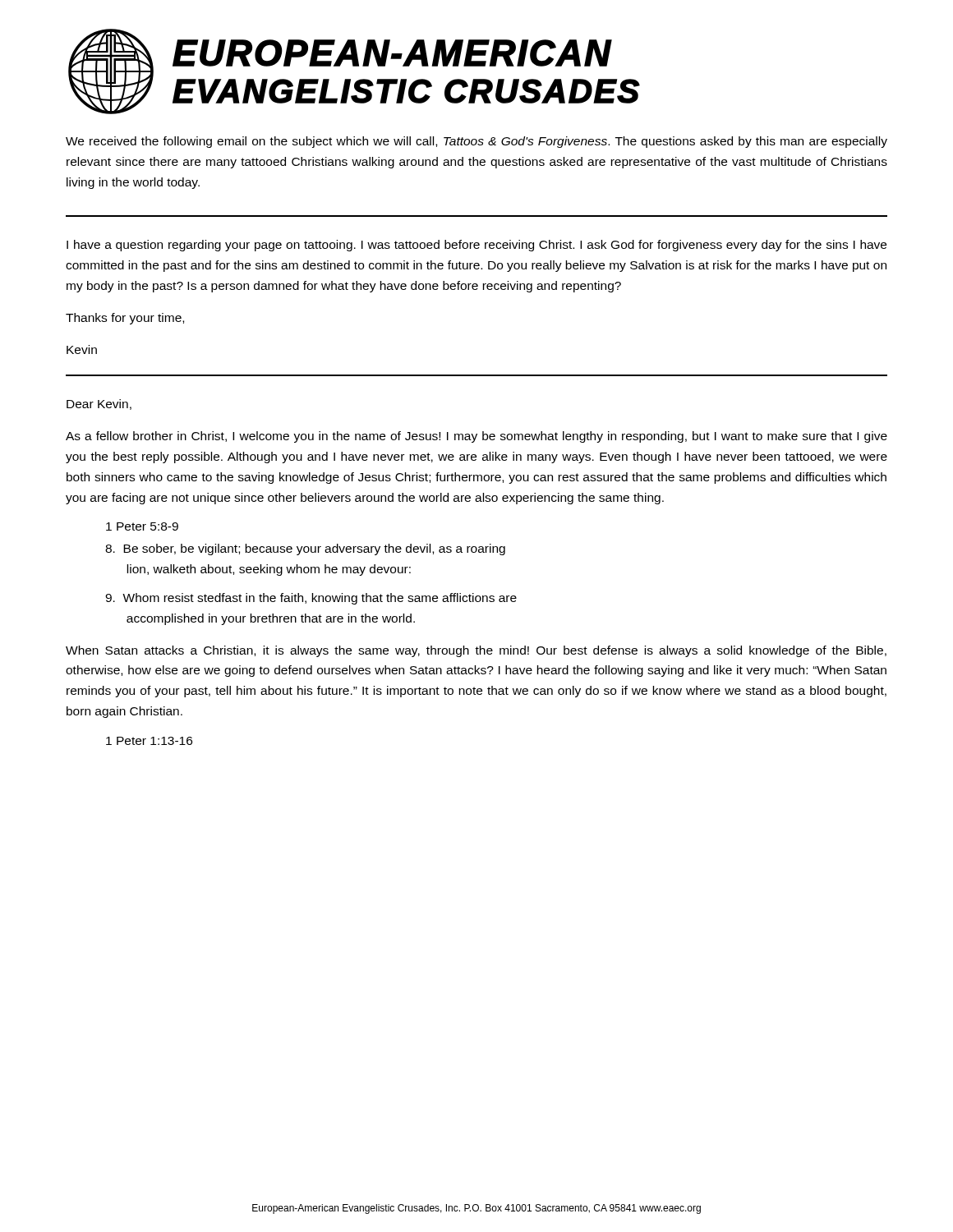
Task: Select the logo
Action: (111, 71)
